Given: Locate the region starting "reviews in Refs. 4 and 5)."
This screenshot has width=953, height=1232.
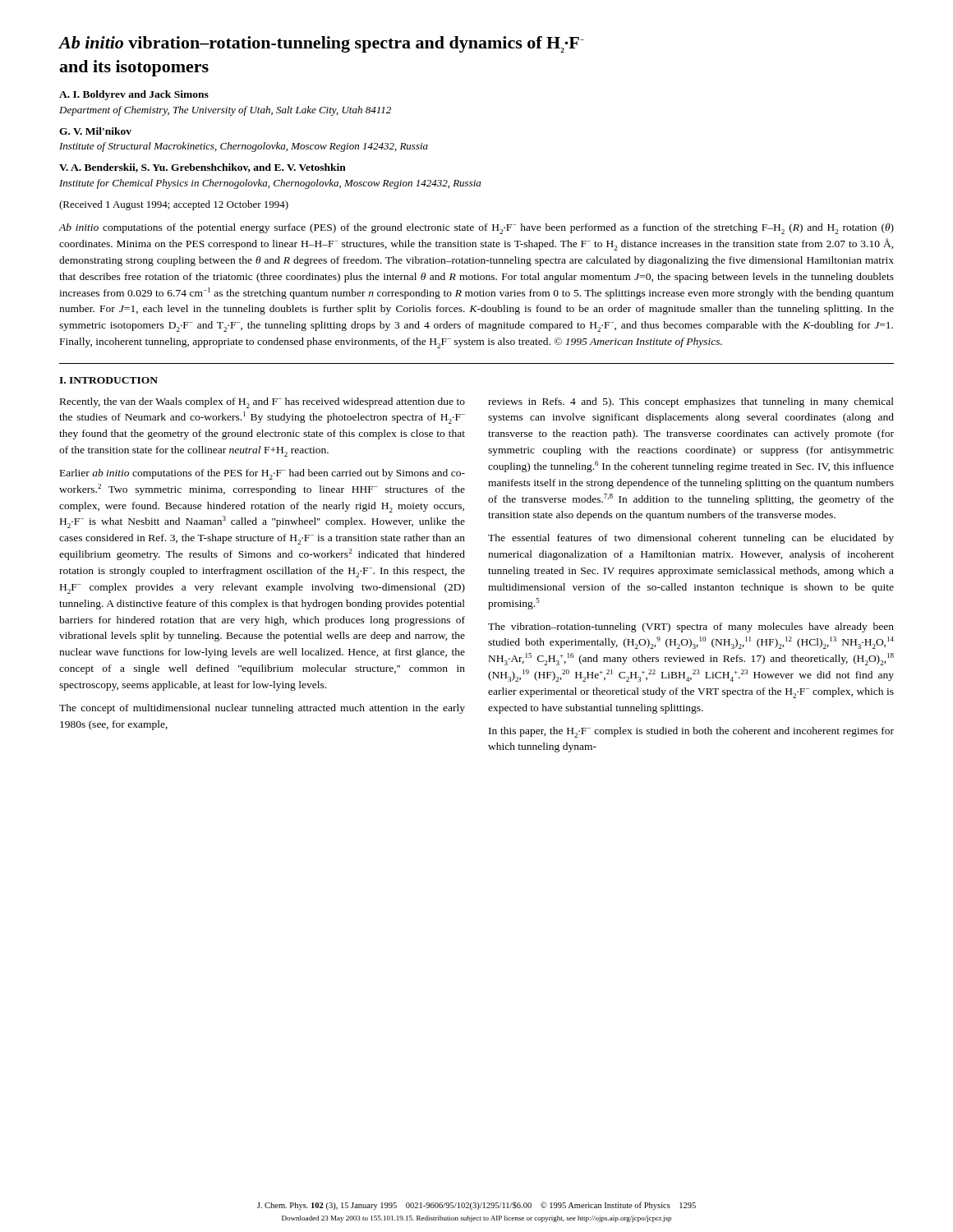Looking at the screenshot, I should [x=691, y=458].
